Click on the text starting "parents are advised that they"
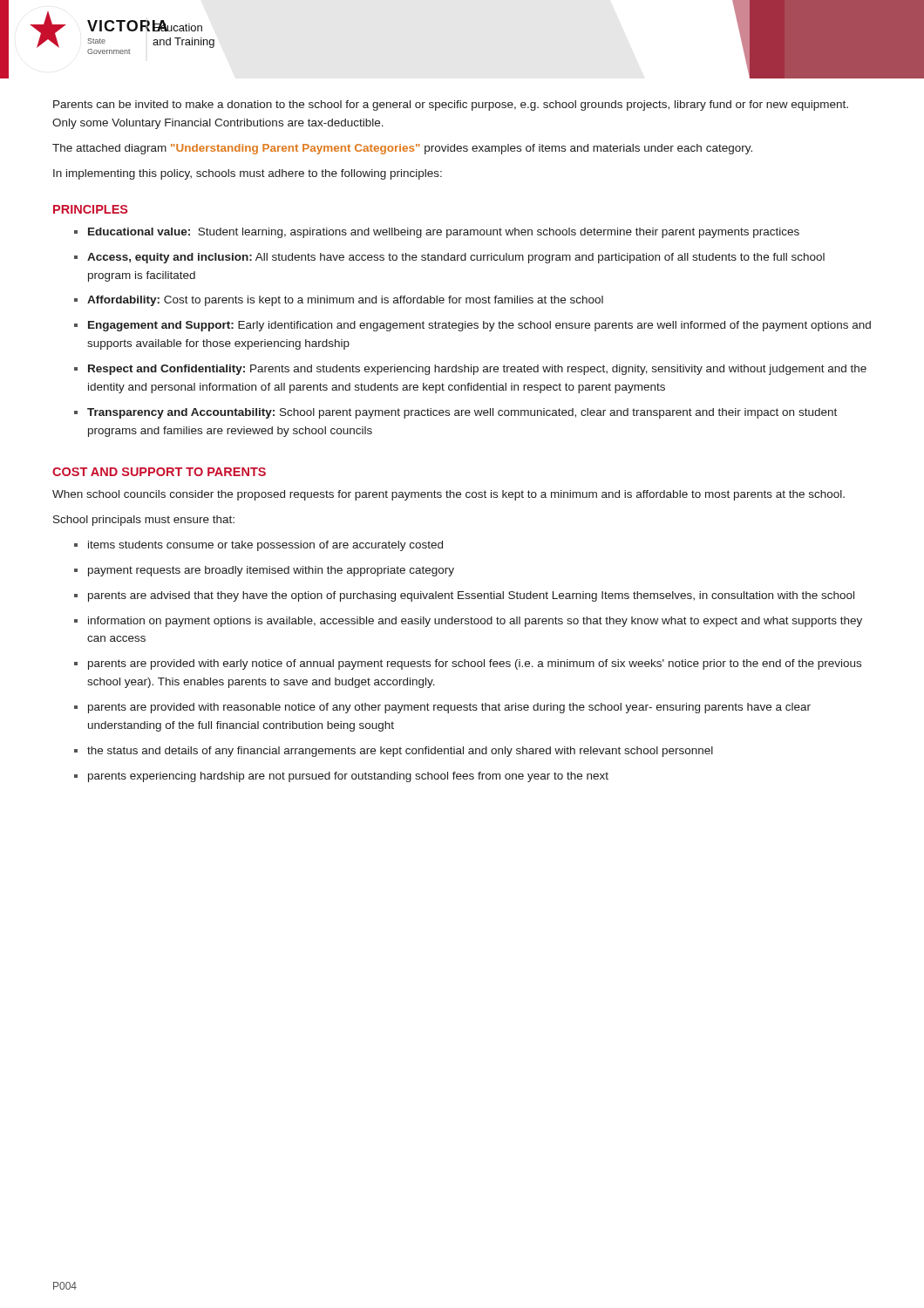The height and width of the screenshot is (1308, 924). click(471, 595)
